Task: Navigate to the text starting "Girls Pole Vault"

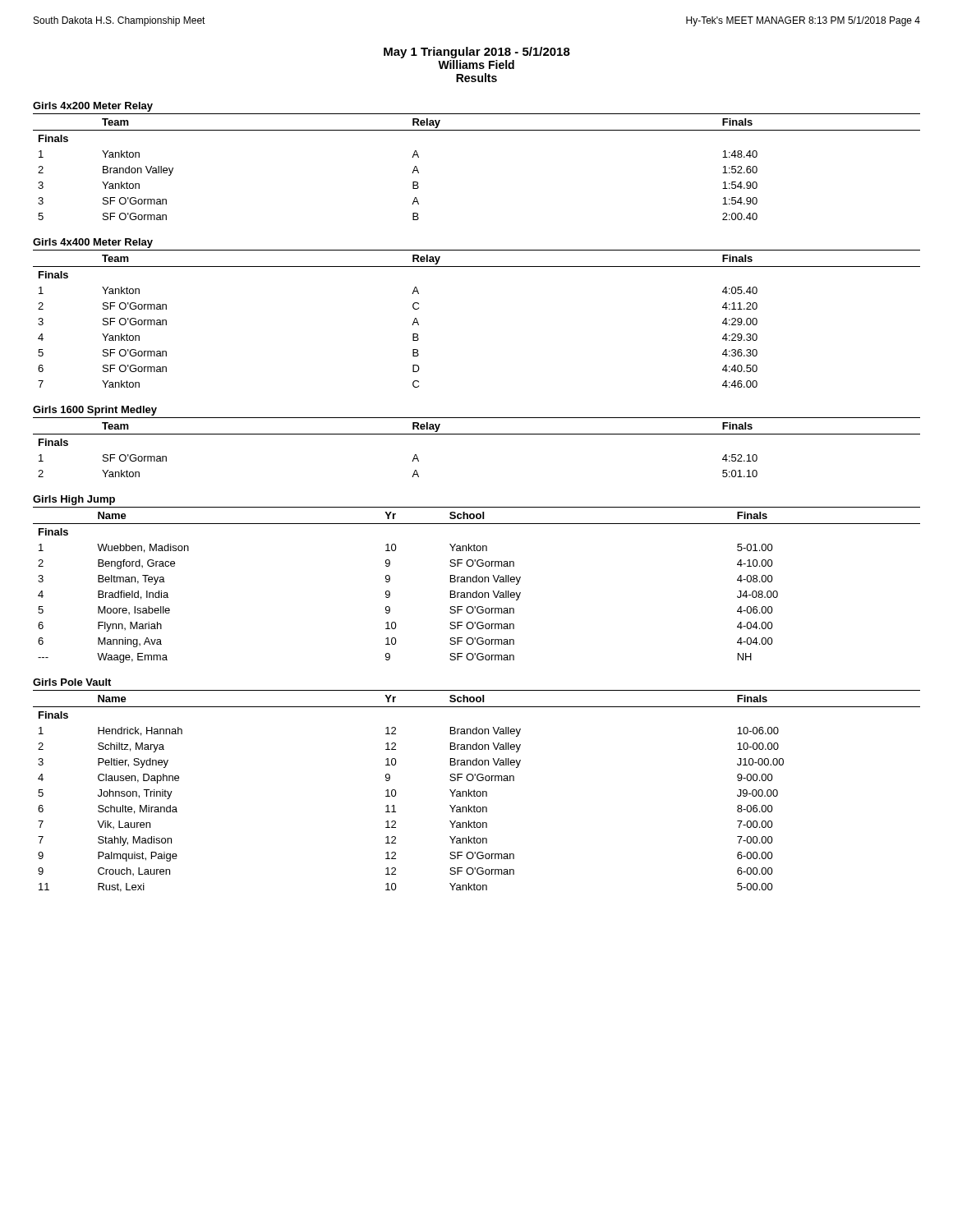Action: [x=72, y=682]
